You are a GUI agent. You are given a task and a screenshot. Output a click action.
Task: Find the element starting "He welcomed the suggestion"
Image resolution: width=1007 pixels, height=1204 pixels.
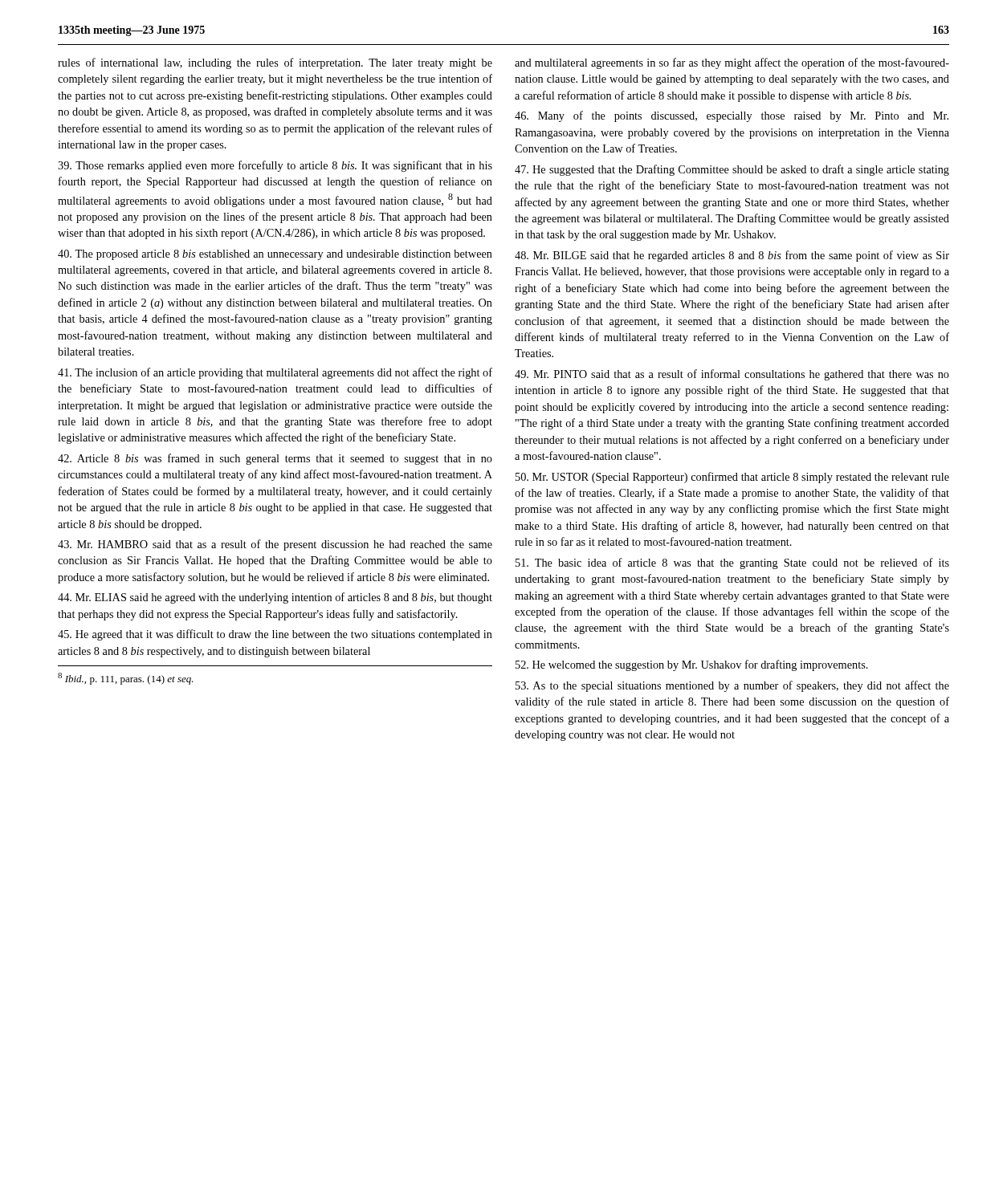732,665
